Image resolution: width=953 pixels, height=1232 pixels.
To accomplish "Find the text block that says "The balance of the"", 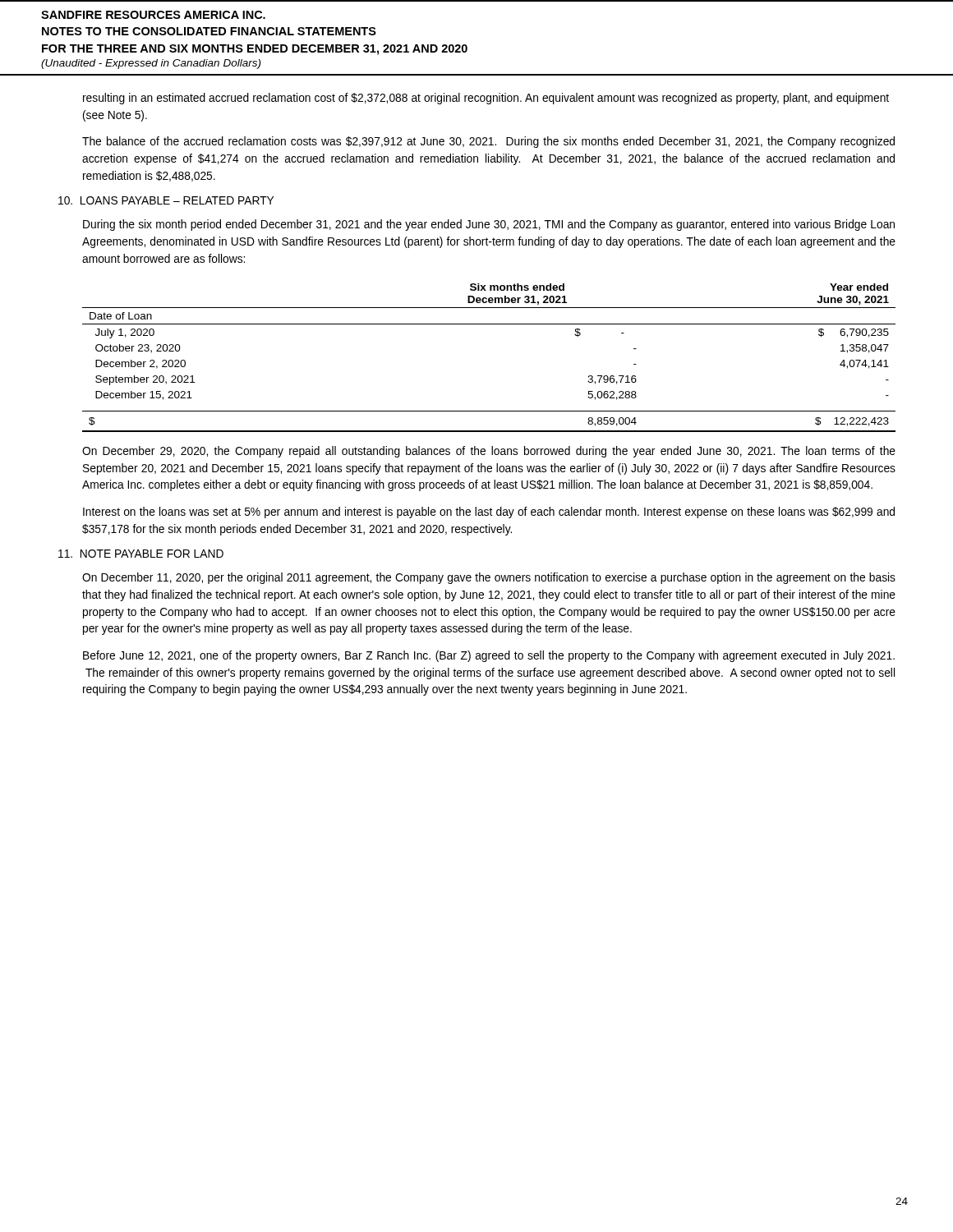I will 489,159.
